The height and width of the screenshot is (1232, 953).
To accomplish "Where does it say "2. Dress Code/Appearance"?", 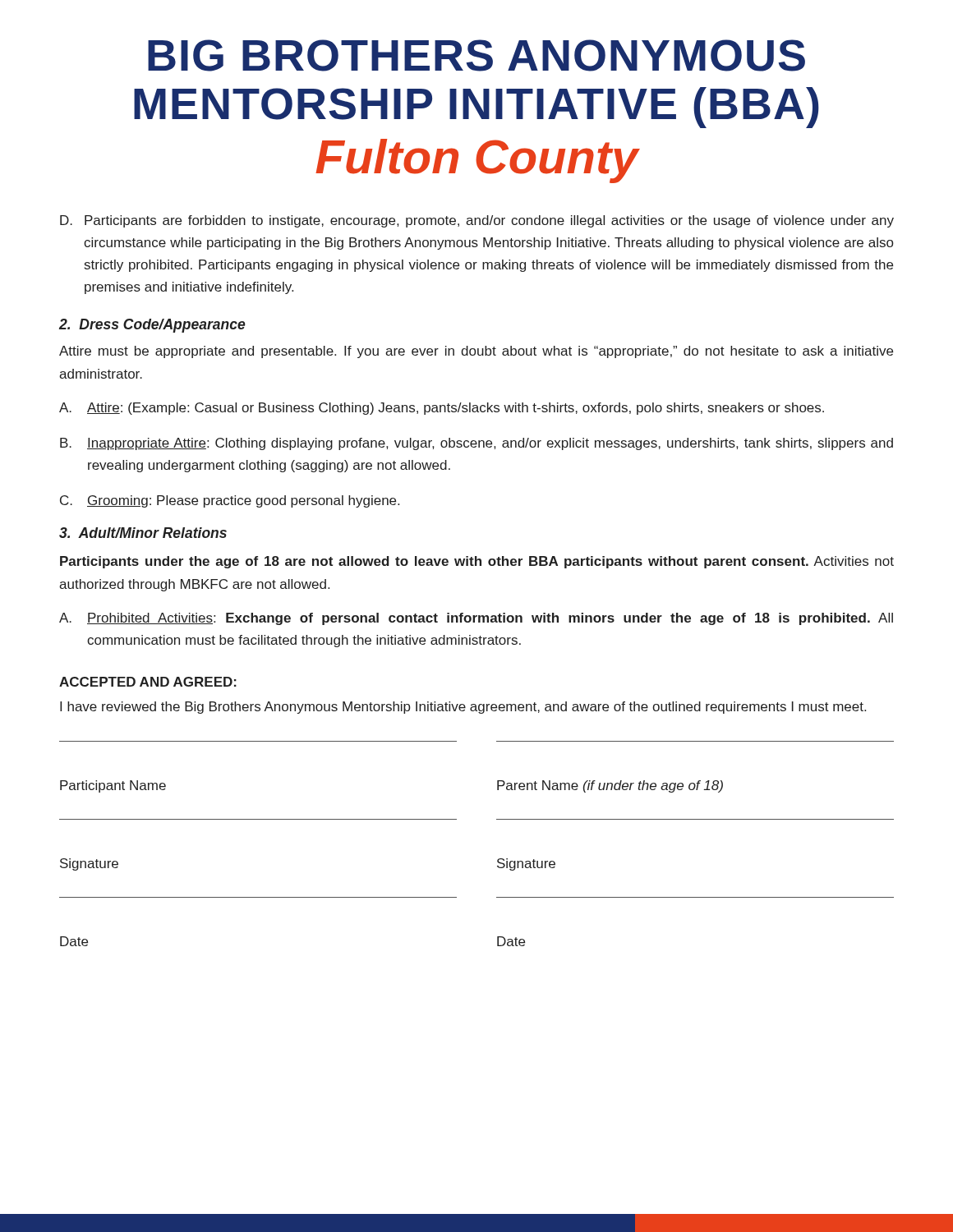I will click(x=152, y=325).
